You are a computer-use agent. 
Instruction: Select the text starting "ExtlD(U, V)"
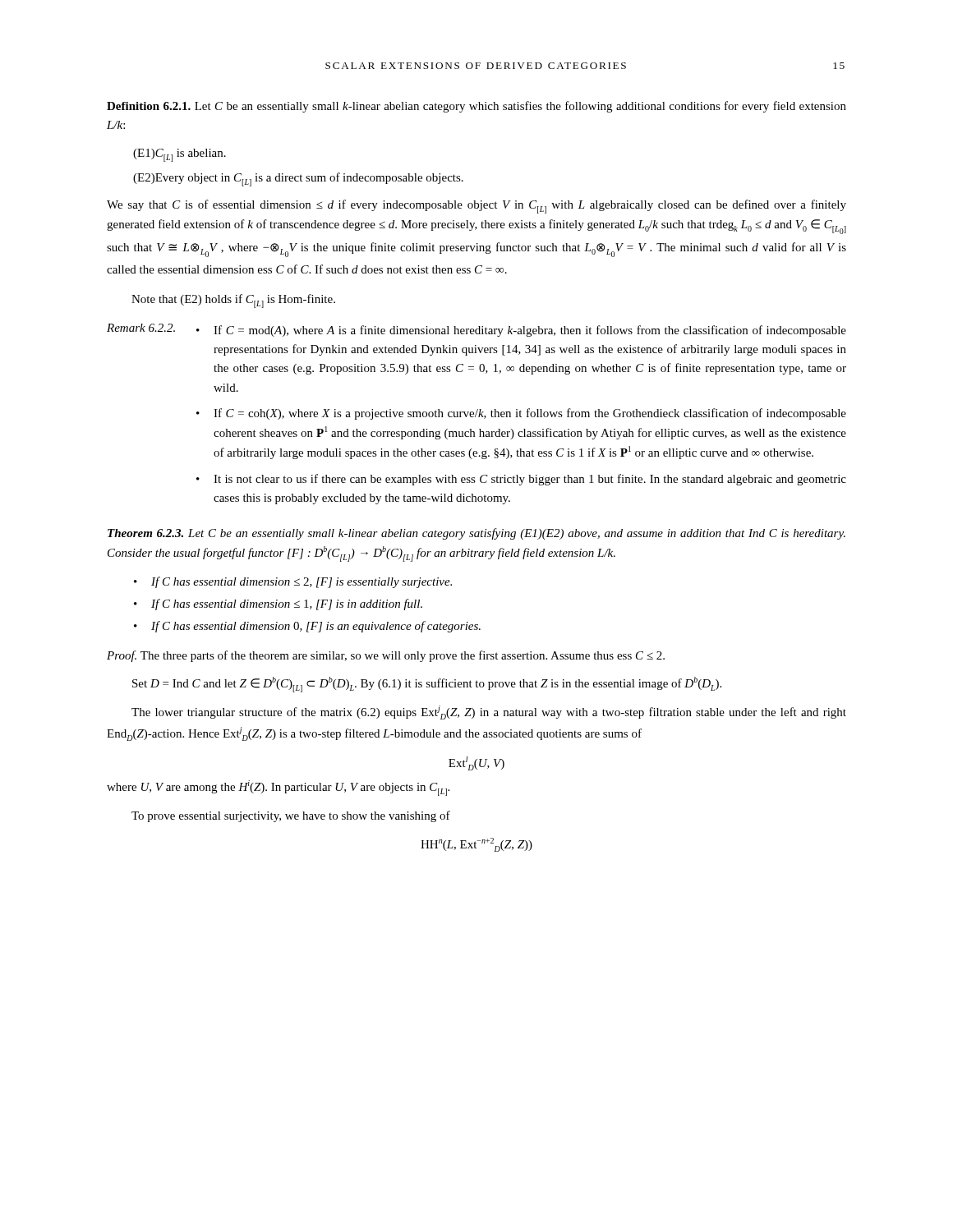[x=476, y=764]
